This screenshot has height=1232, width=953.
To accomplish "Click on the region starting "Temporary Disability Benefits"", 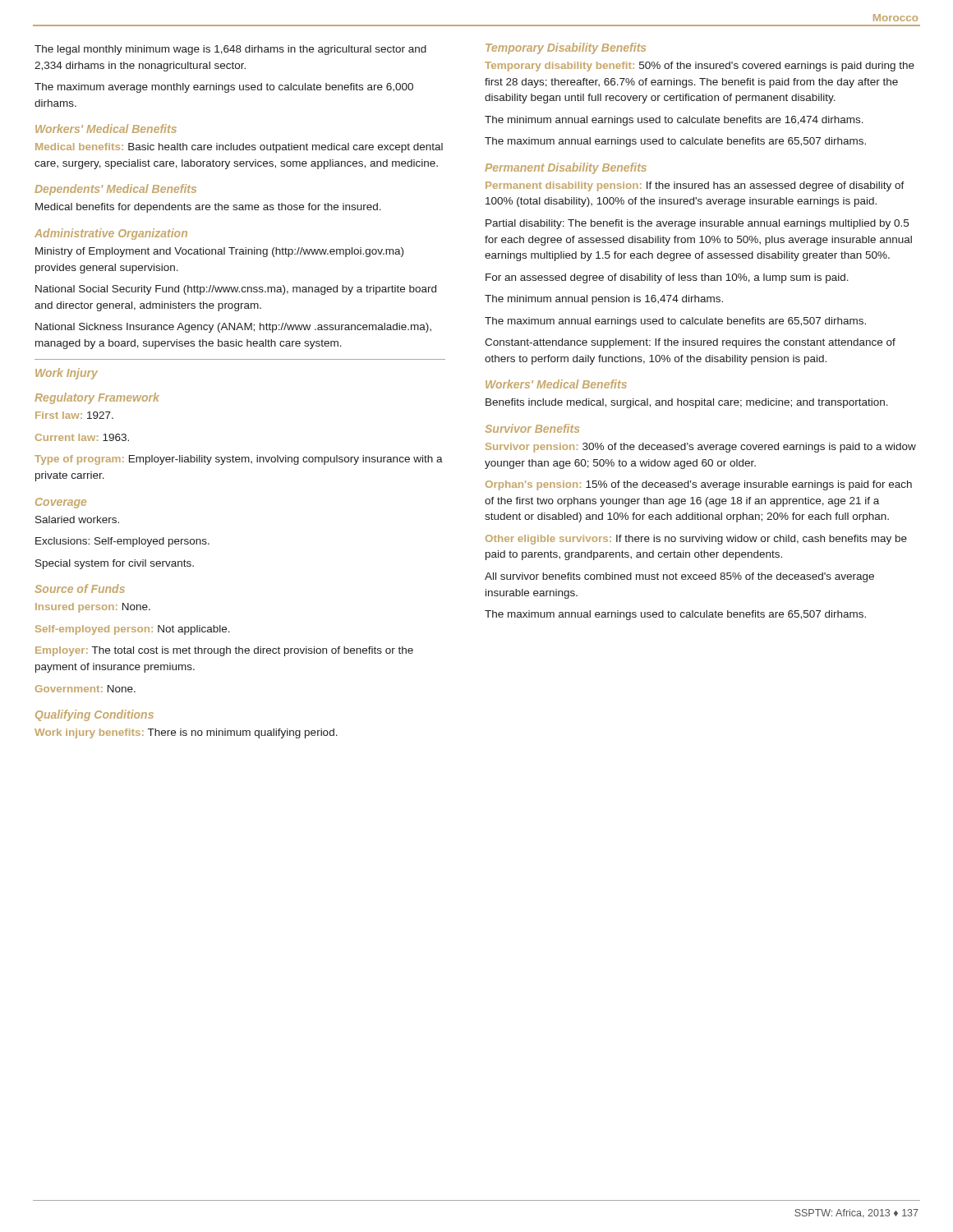I will tap(566, 48).
